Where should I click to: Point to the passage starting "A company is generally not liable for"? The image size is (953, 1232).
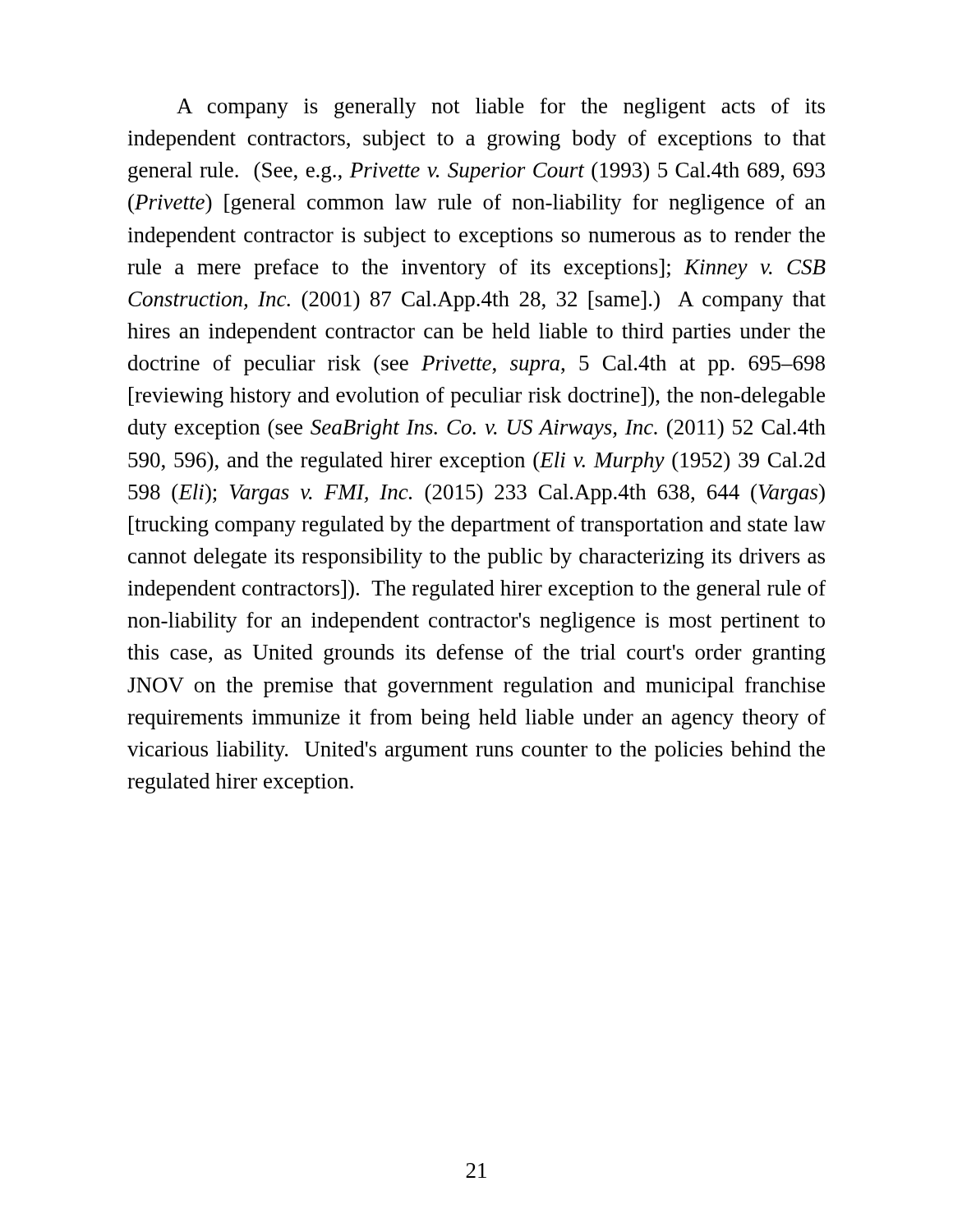[476, 444]
